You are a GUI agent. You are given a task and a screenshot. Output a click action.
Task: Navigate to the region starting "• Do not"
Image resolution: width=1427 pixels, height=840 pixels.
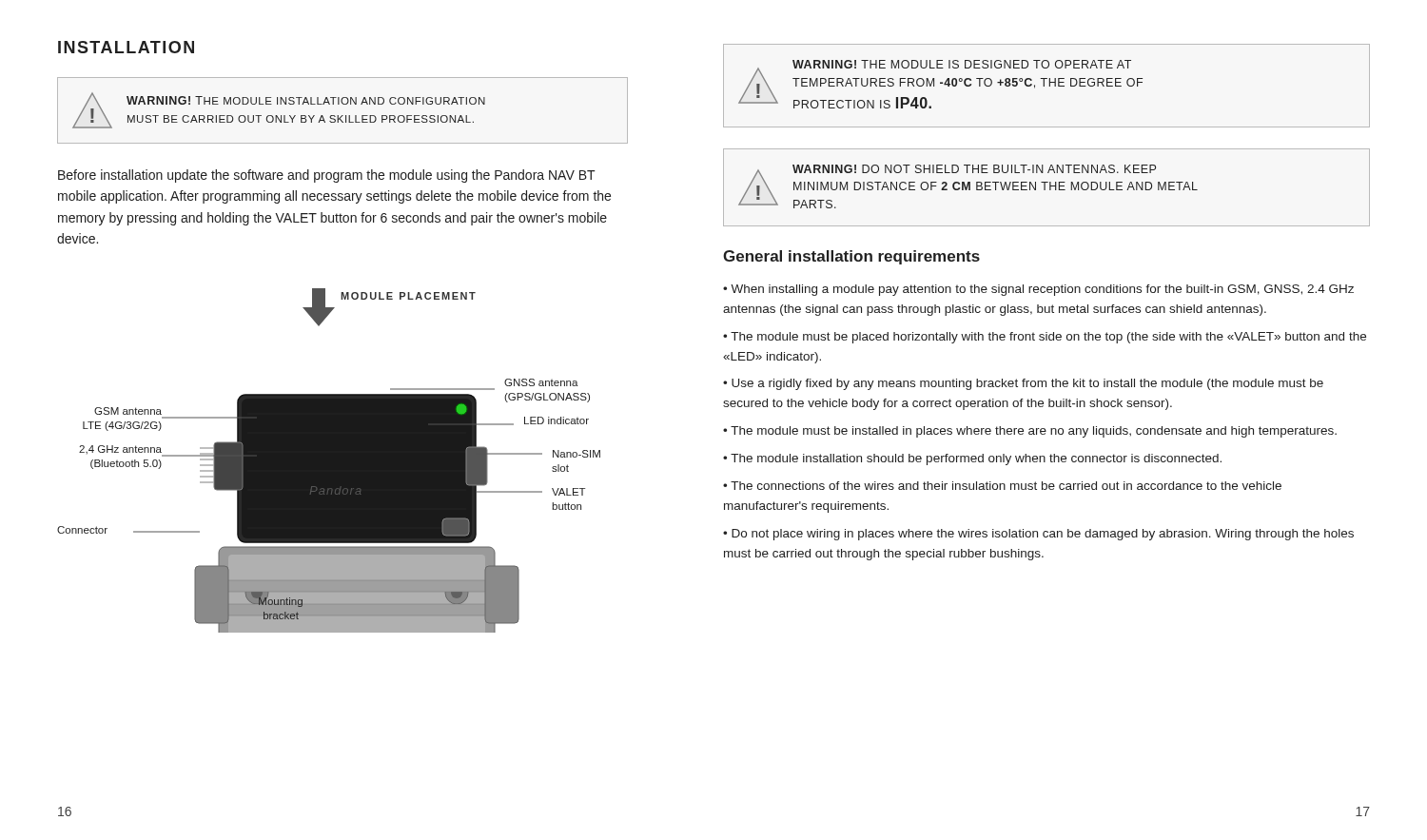[x=1039, y=543]
